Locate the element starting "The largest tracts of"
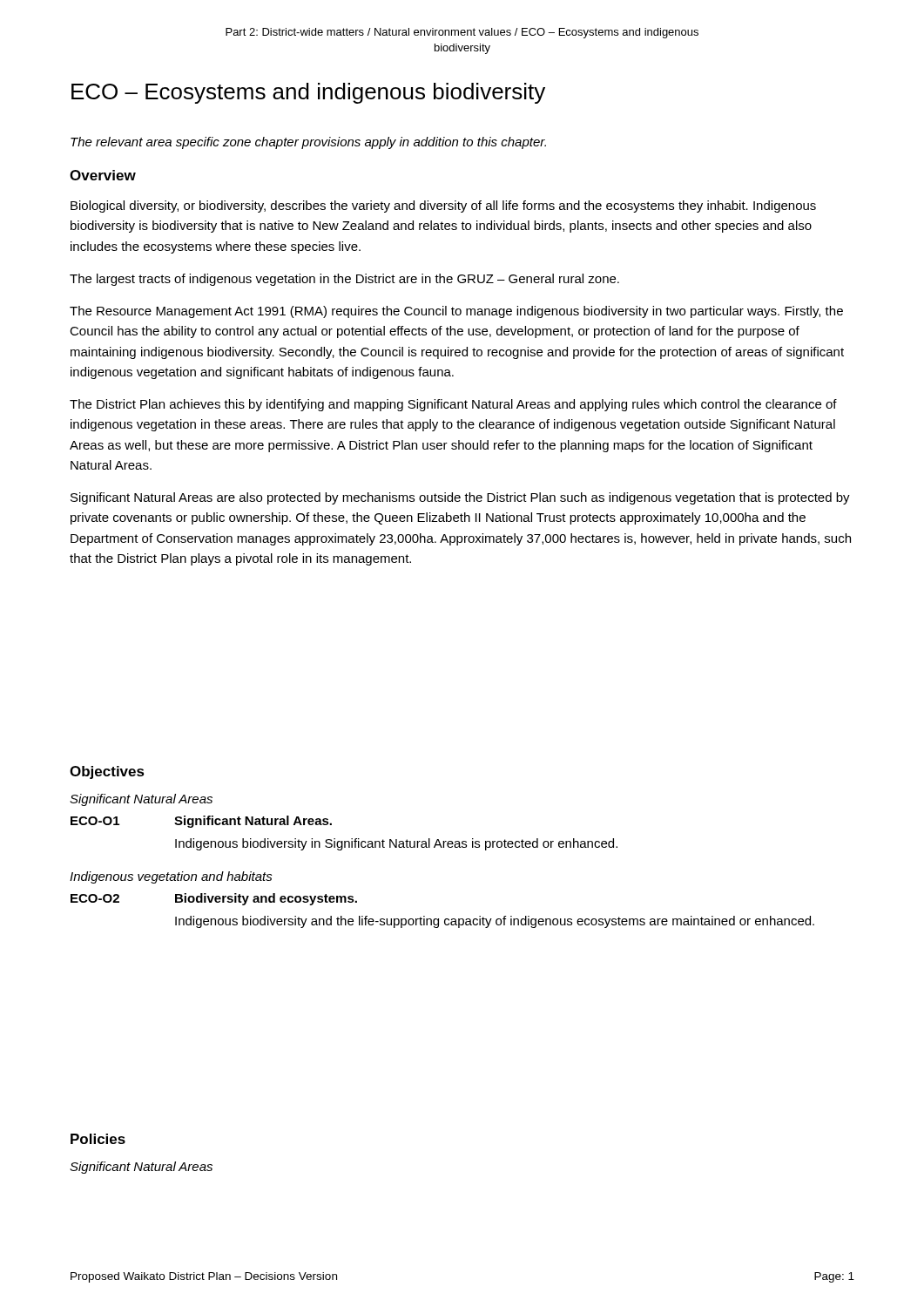 (x=462, y=278)
